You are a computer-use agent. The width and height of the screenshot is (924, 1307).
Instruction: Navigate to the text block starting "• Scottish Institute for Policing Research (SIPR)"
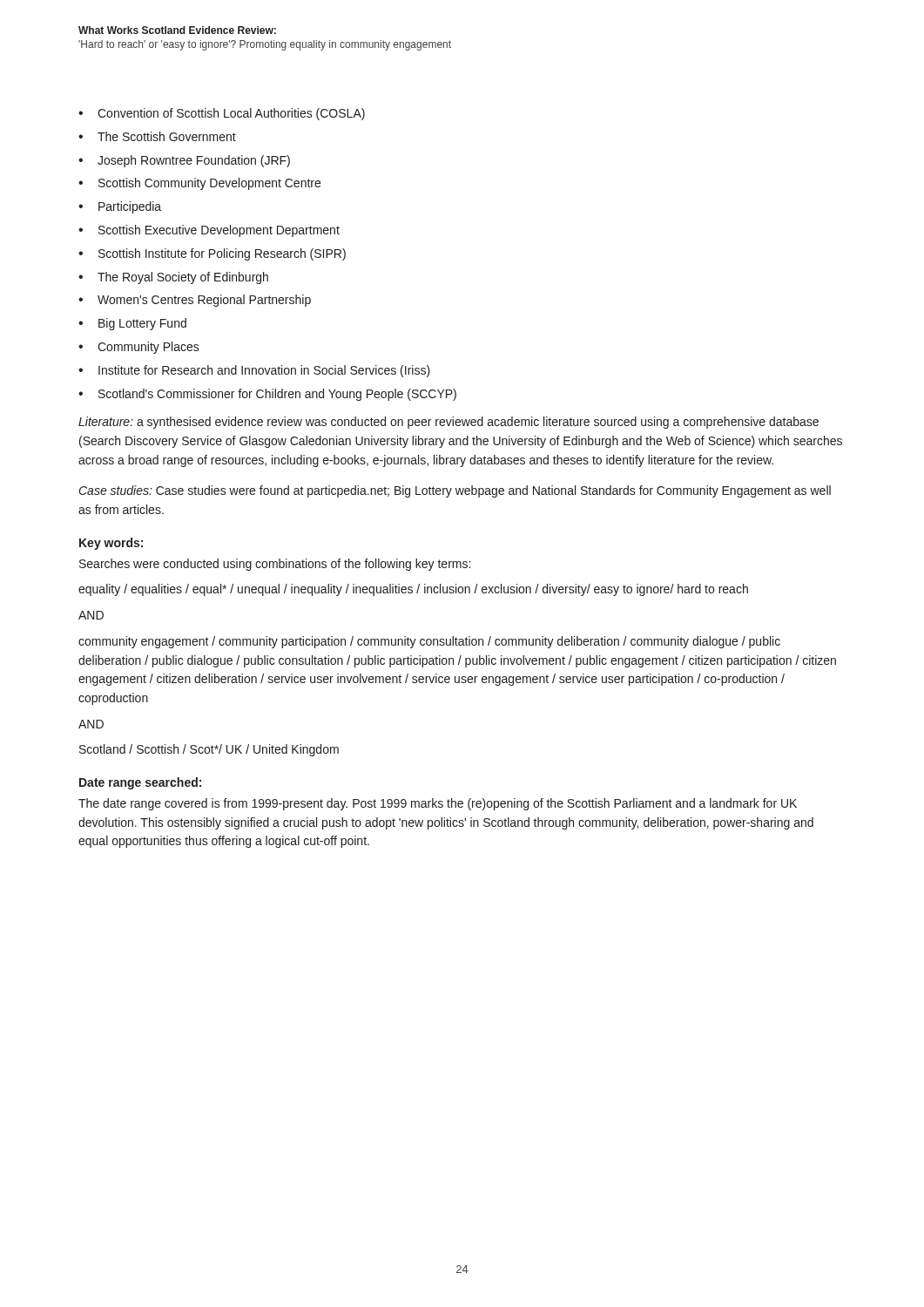[x=212, y=254]
